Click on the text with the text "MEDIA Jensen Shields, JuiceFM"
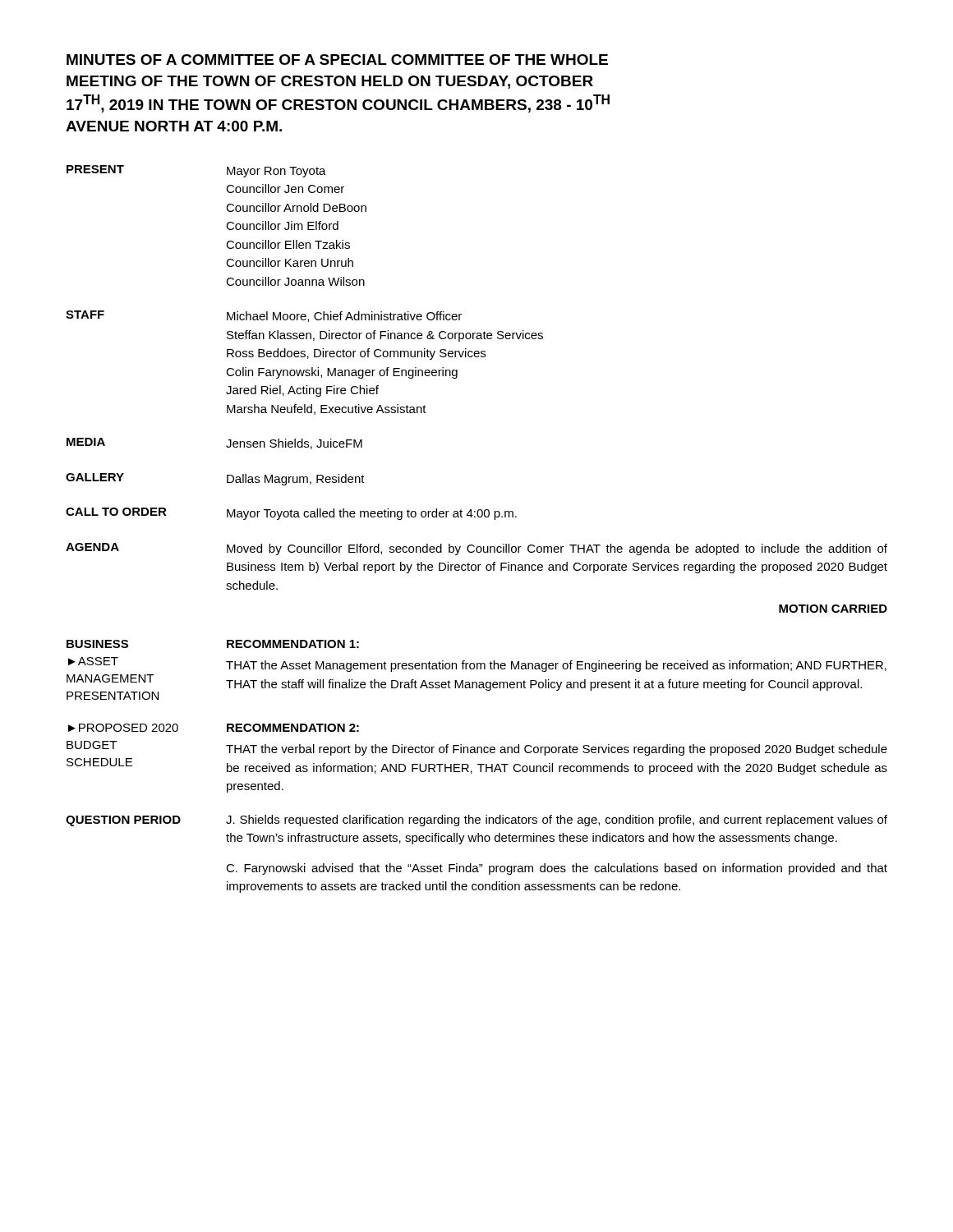The height and width of the screenshot is (1232, 953). click(x=90, y=444)
